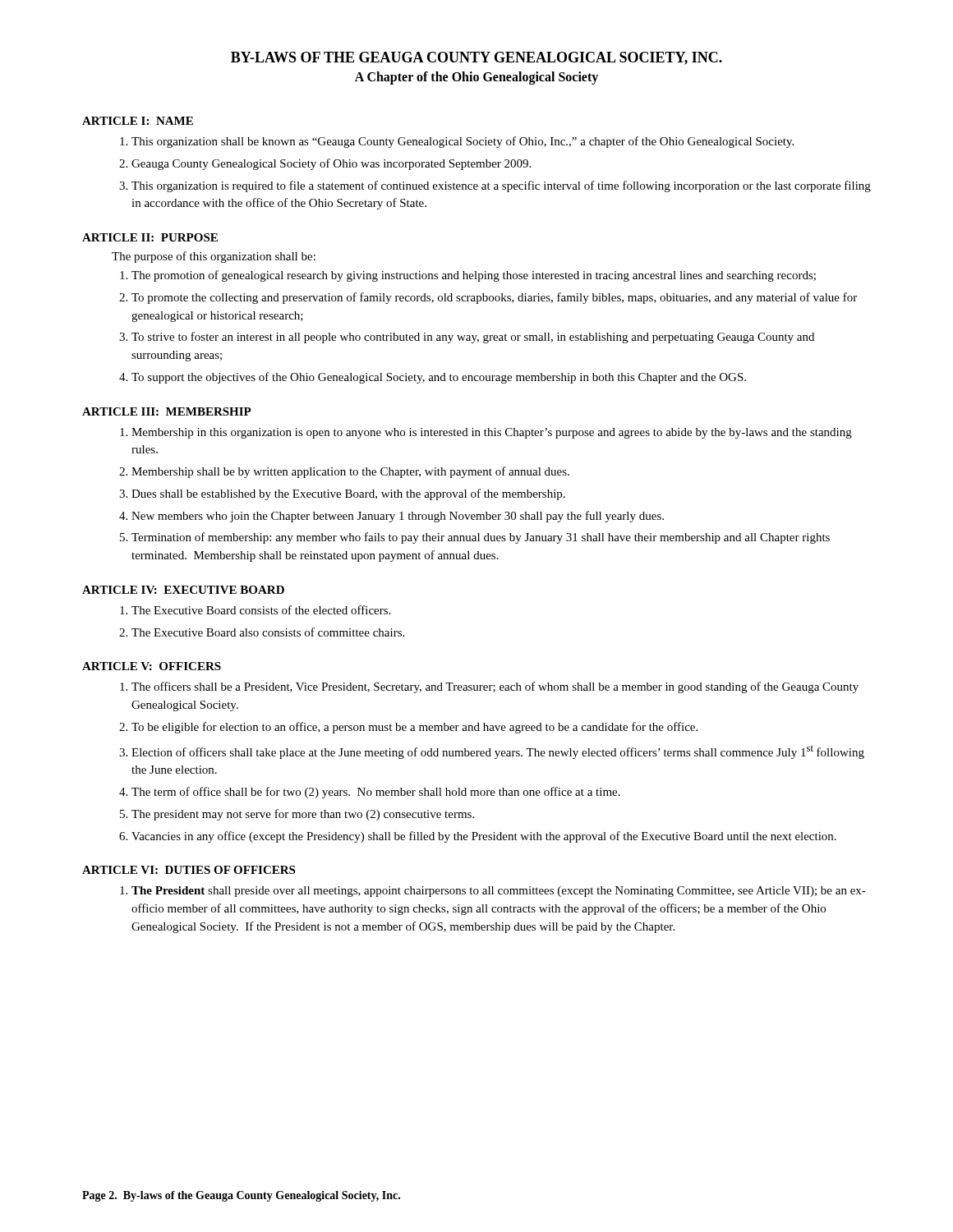
Task: Where does it say "ARTICLE IV: EXECUTIVE BOARD"?
Action: (183, 590)
